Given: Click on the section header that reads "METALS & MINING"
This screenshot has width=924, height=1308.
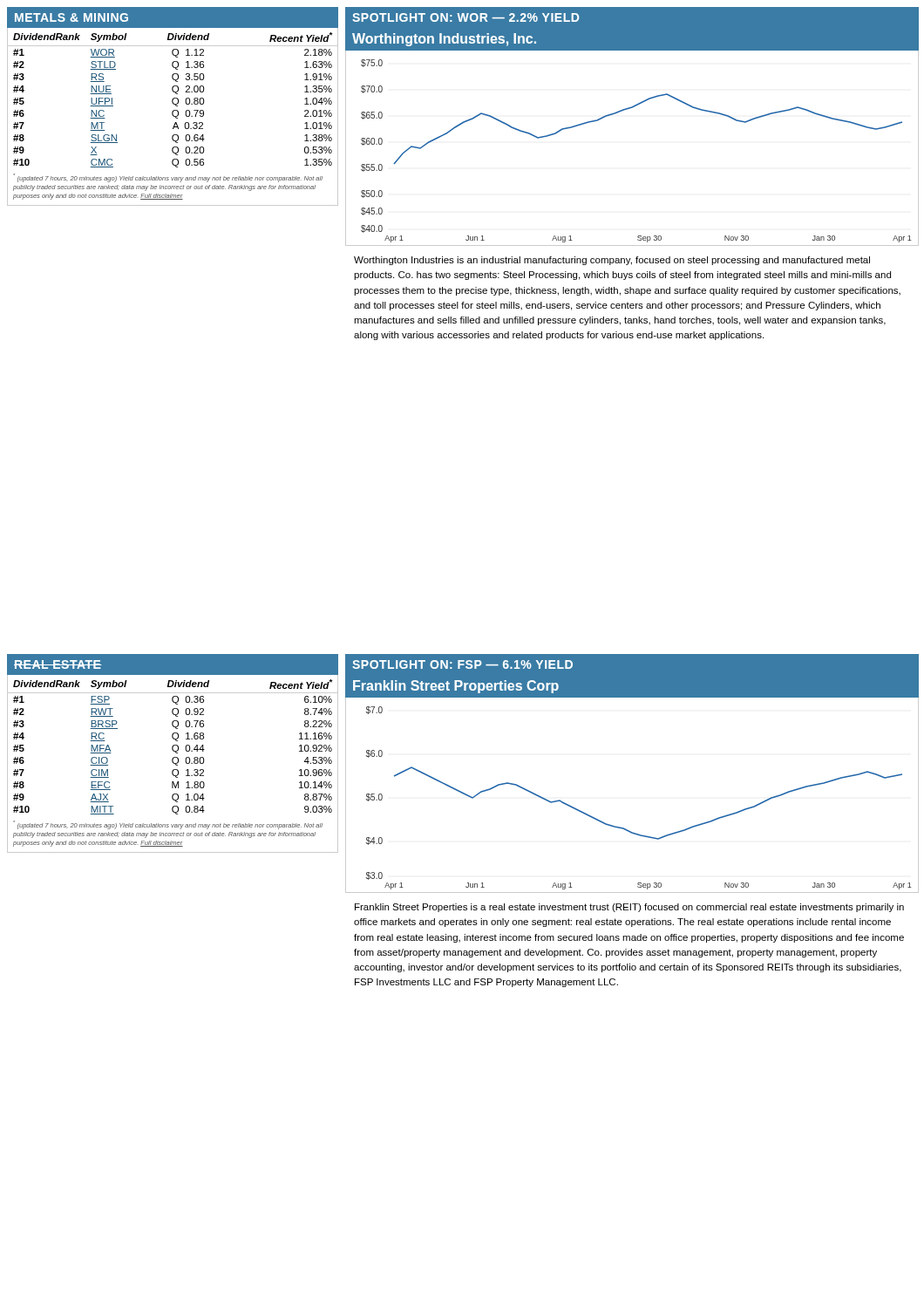Looking at the screenshot, I should [173, 17].
